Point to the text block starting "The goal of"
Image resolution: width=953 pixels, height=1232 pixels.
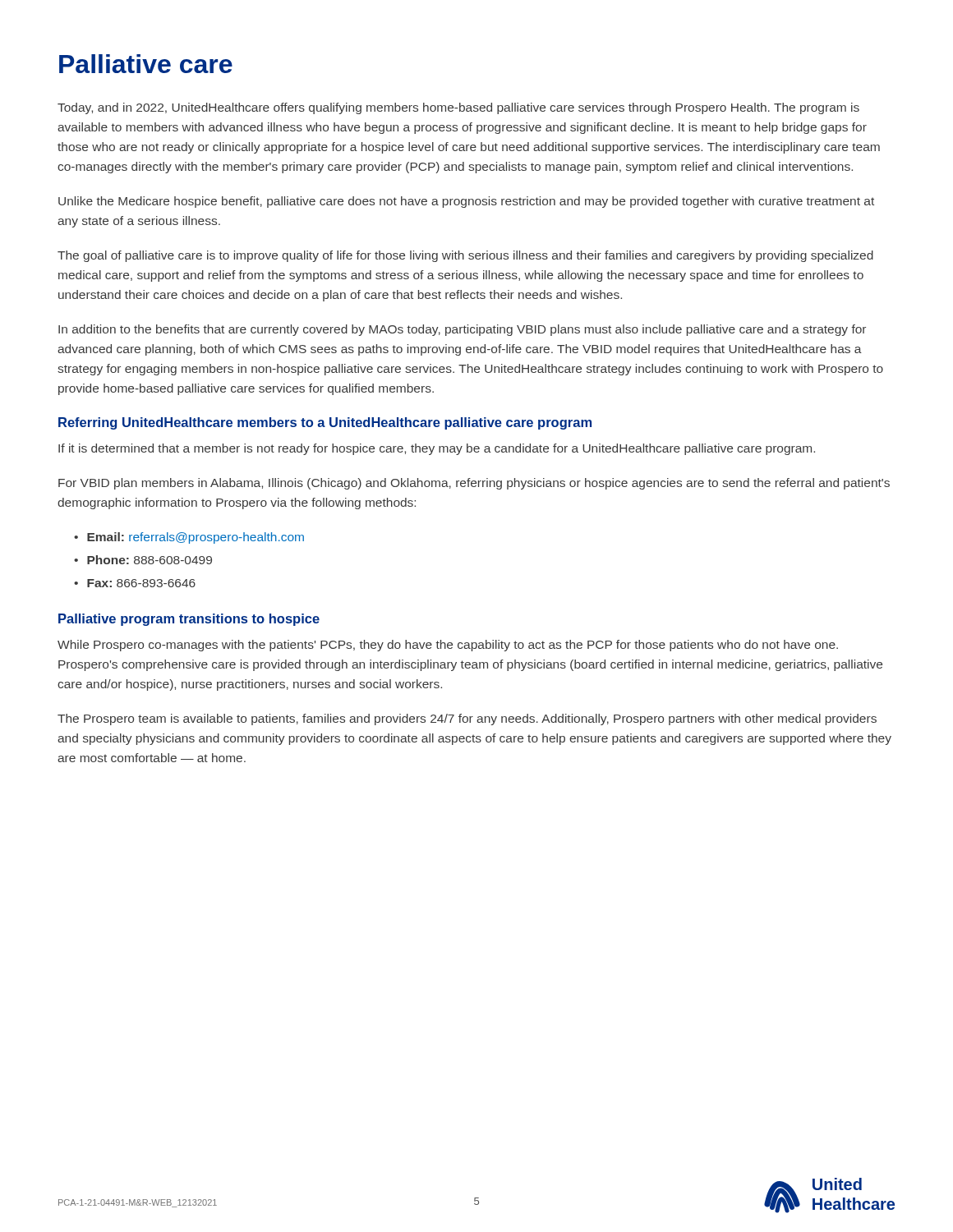point(466,275)
